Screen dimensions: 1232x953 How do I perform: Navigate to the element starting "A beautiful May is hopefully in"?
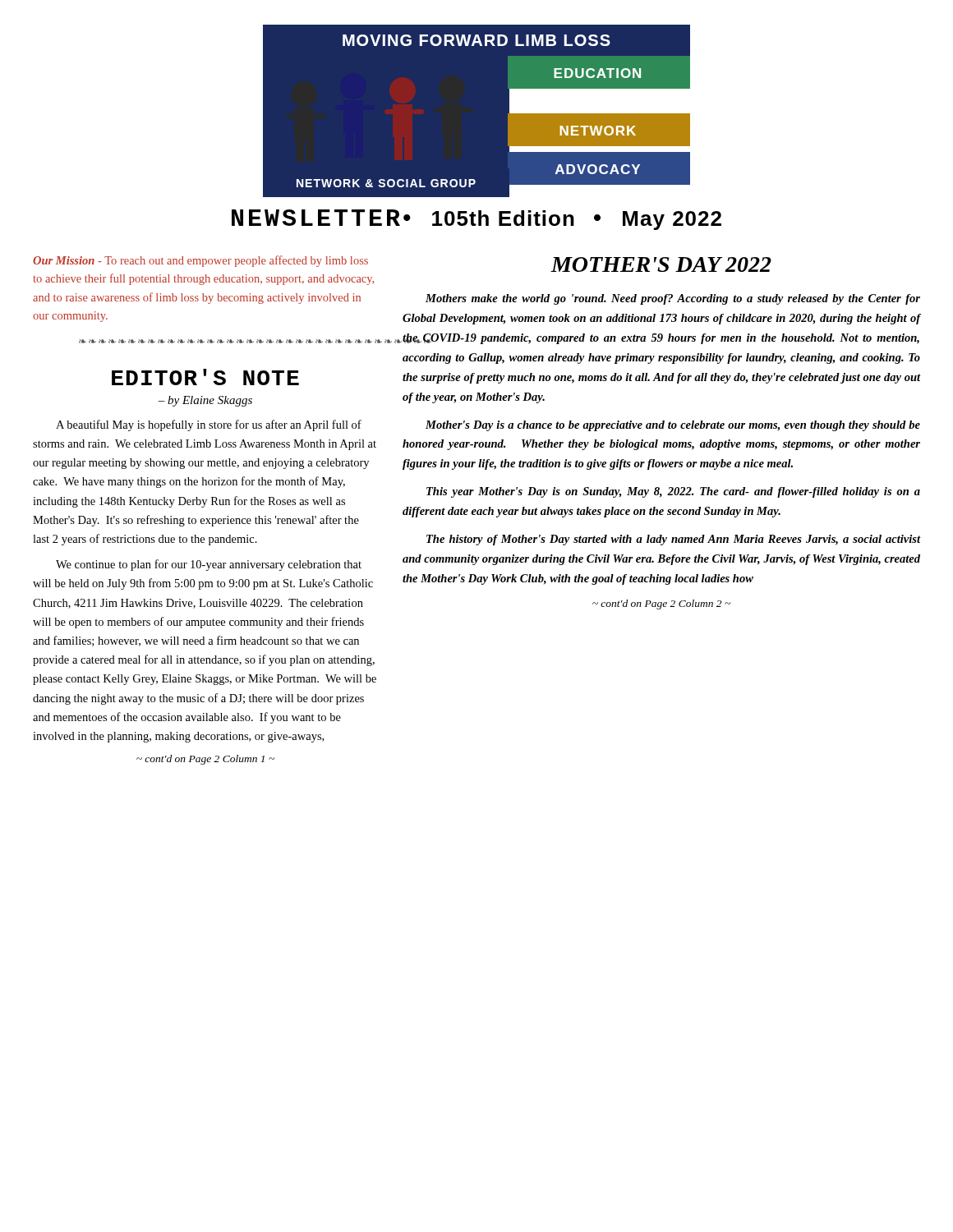pos(205,581)
